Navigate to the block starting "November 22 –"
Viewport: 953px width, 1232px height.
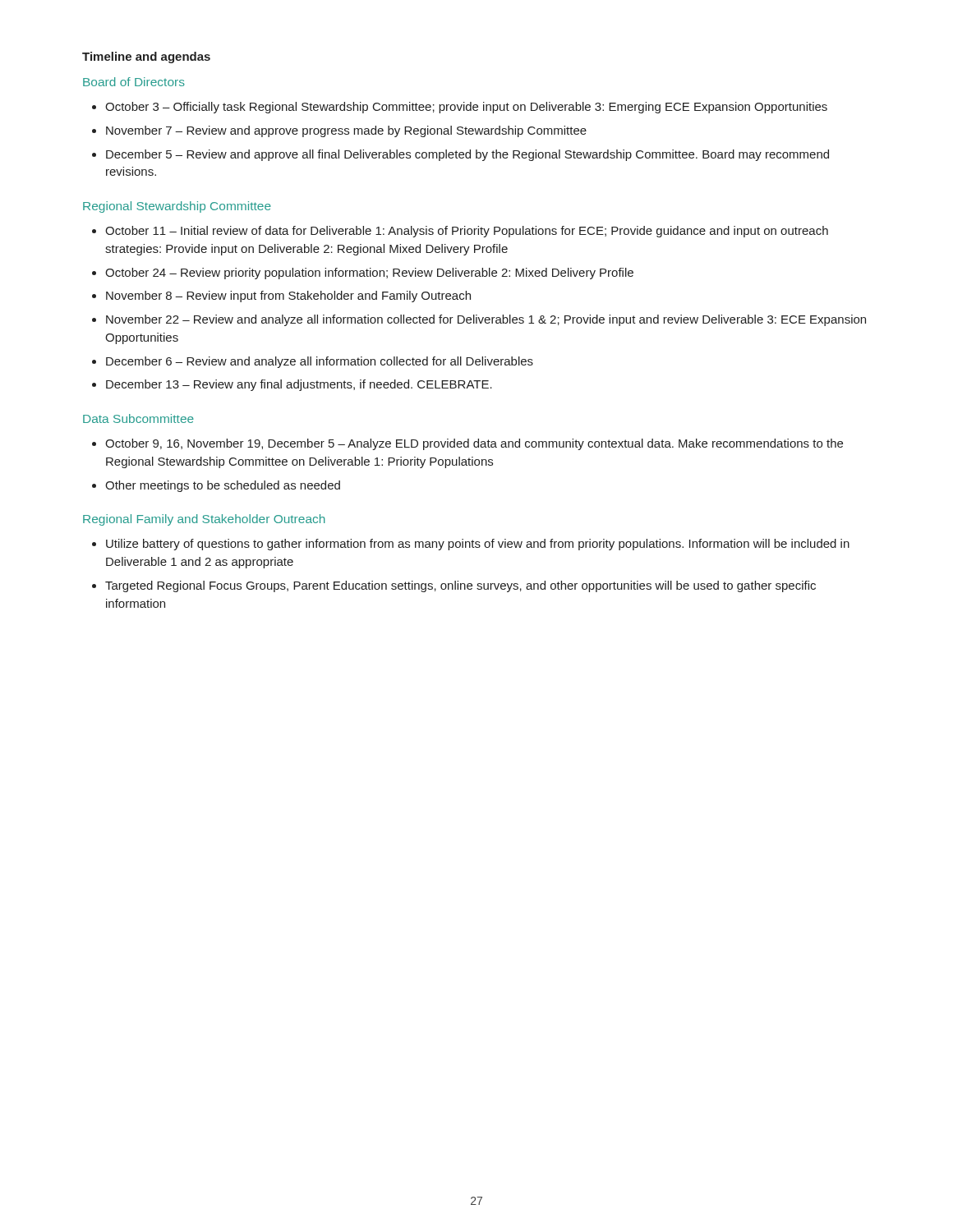click(486, 328)
